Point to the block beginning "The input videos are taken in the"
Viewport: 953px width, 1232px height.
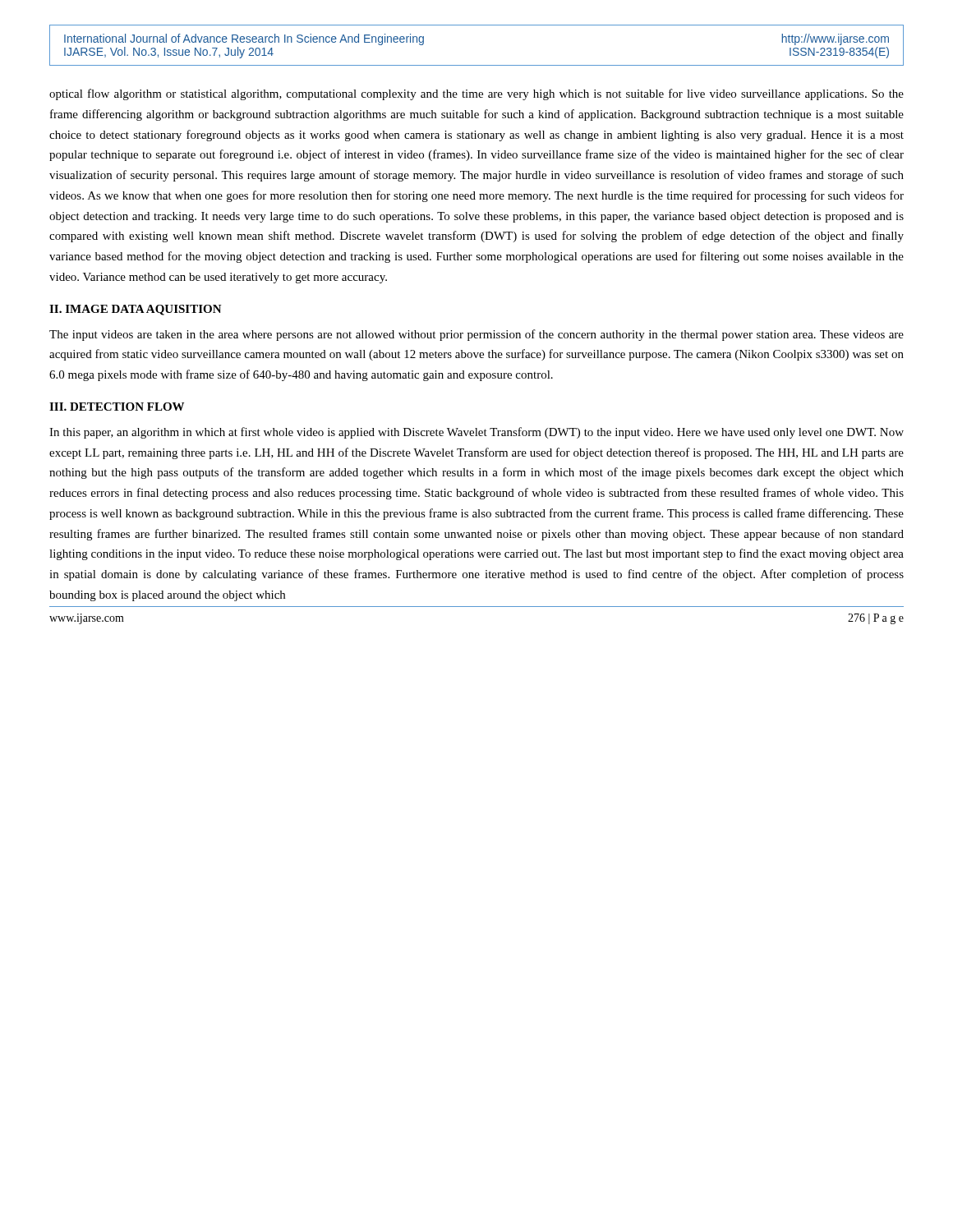pyautogui.click(x=476, y=354)
